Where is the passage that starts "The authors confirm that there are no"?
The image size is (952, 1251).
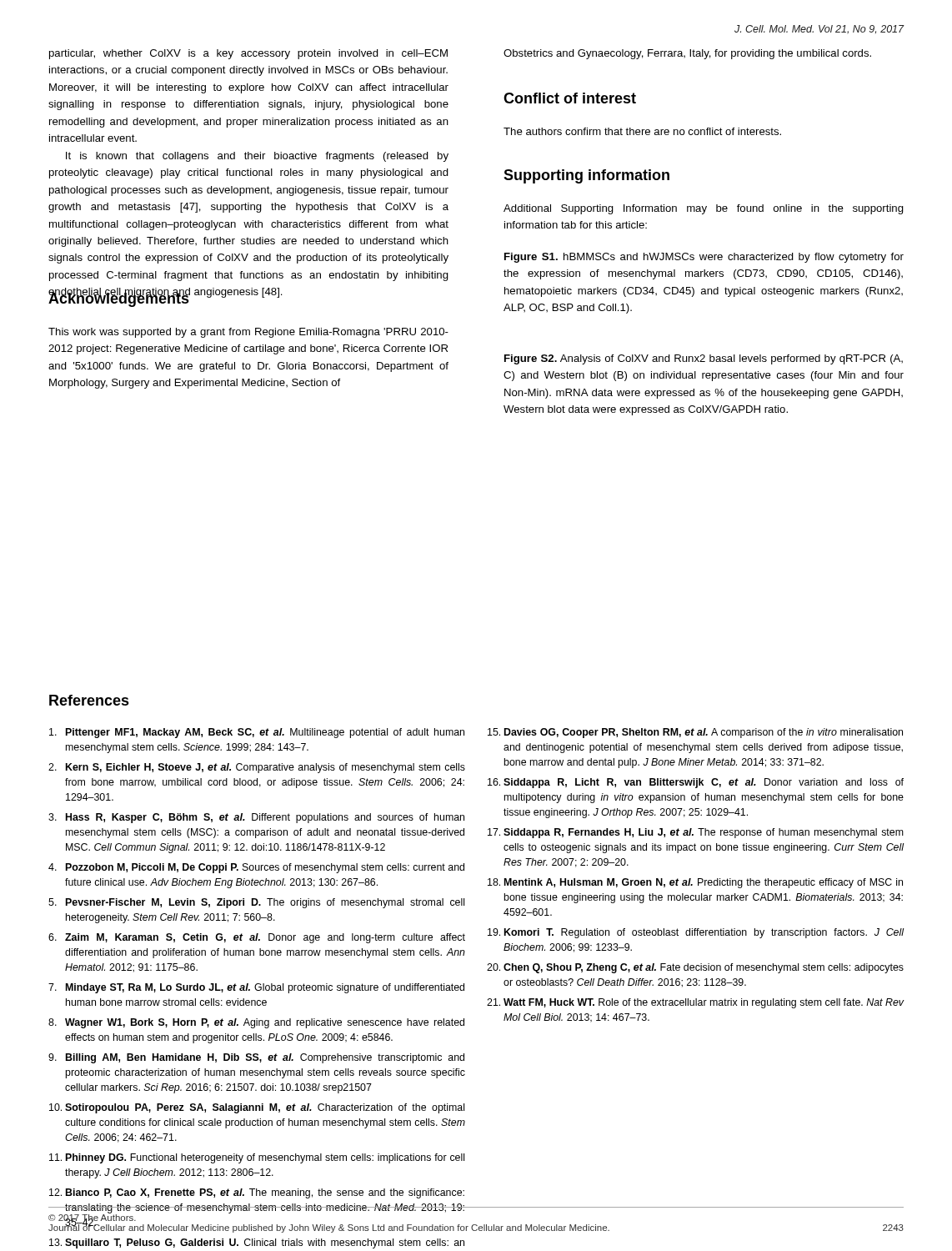(x=643, y=131)
